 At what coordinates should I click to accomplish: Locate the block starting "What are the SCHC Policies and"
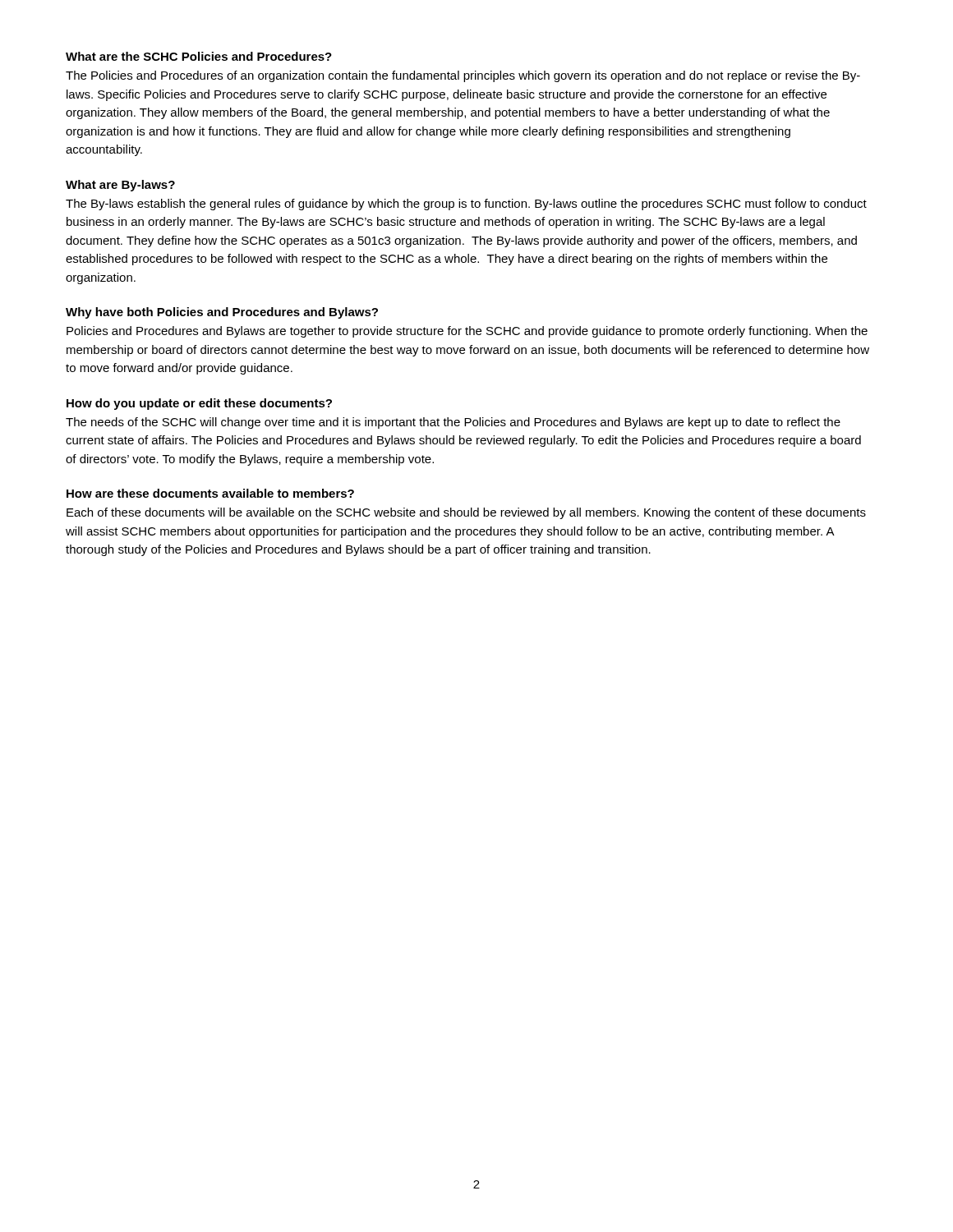(x=199, y=56)
